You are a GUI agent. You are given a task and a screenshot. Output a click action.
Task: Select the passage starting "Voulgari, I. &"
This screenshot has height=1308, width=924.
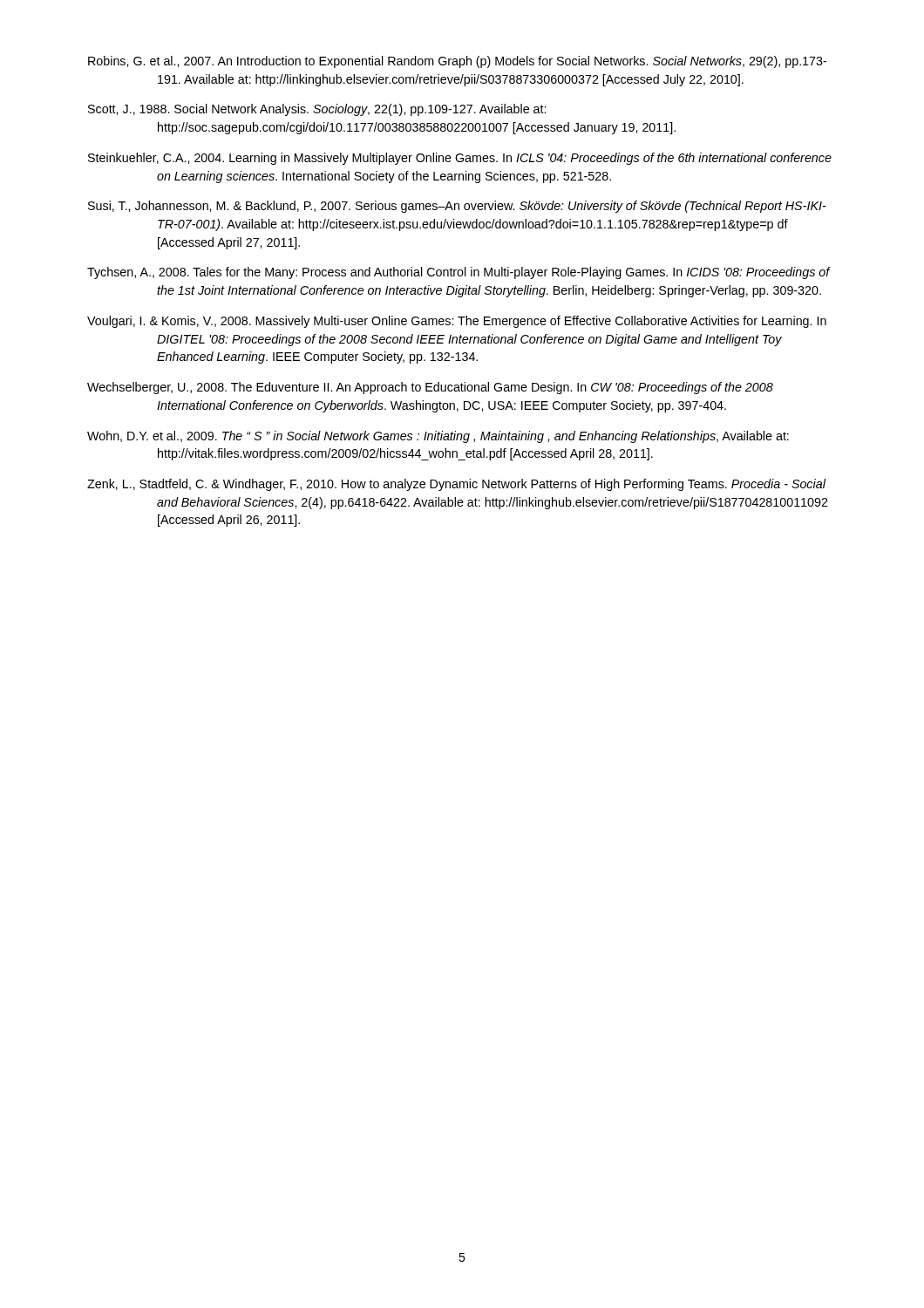(457, 339)
